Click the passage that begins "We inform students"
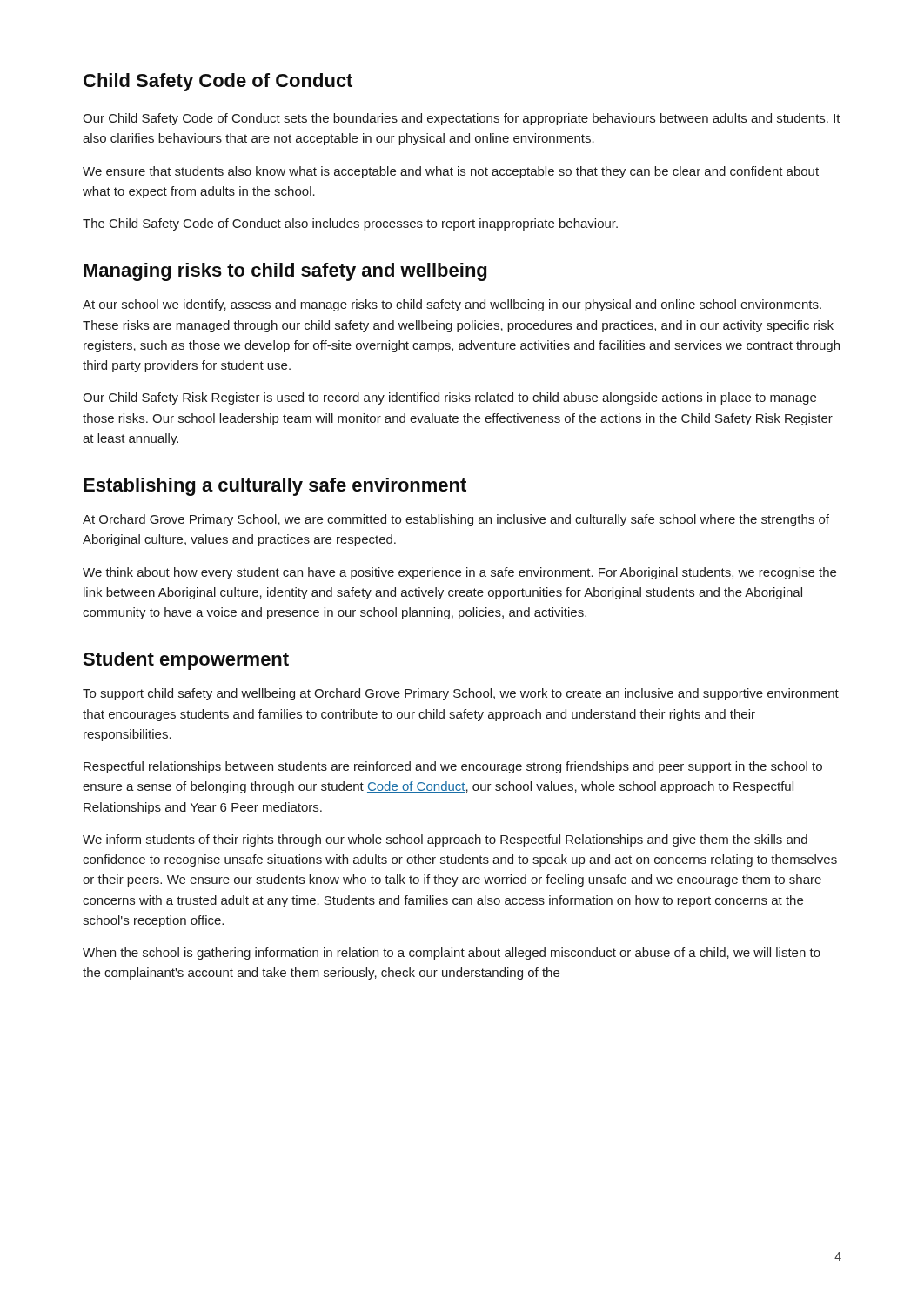924x1305 pixels. (x=462, y=880)
